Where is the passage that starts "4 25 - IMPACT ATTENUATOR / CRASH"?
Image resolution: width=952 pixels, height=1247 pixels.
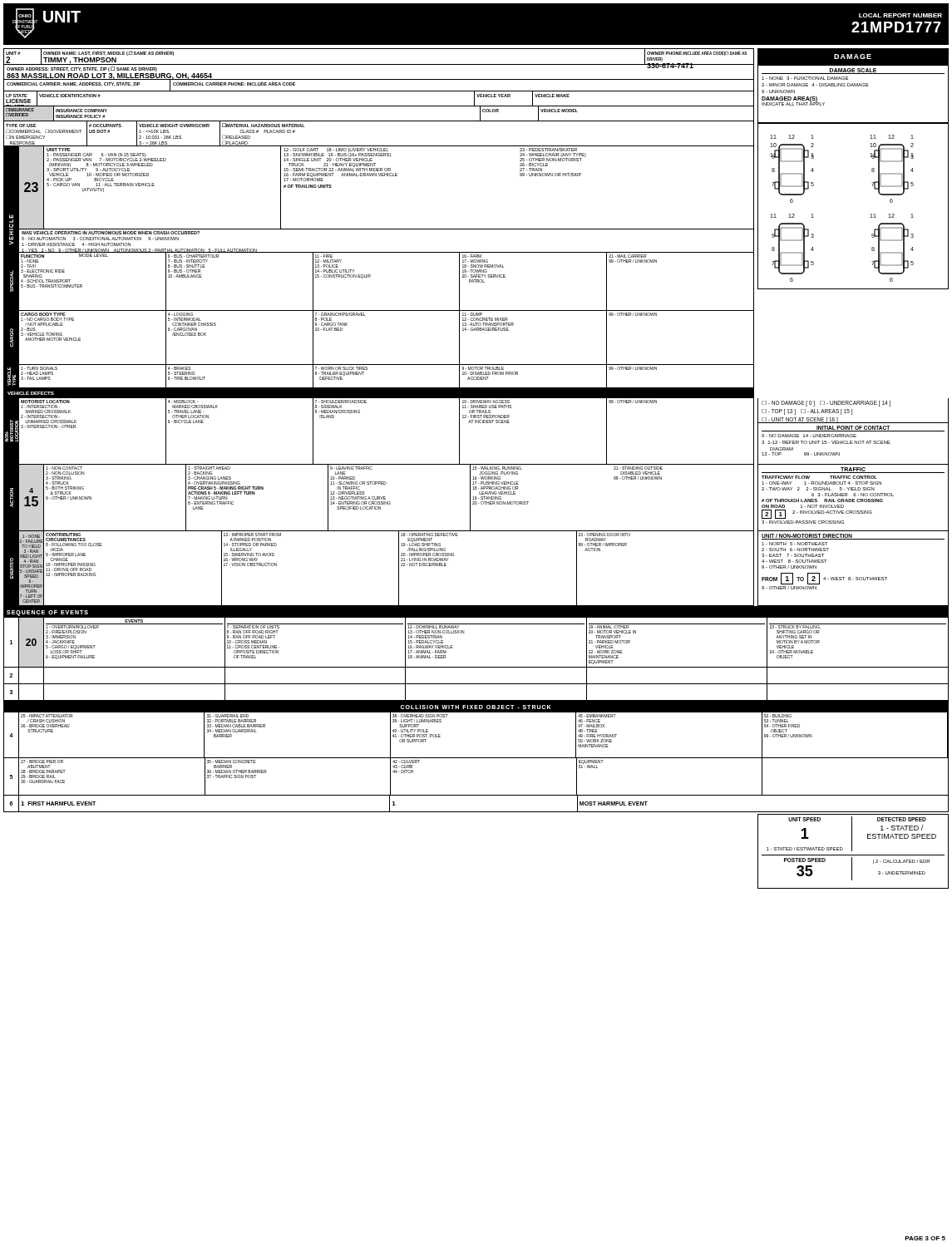click(476, 735)
